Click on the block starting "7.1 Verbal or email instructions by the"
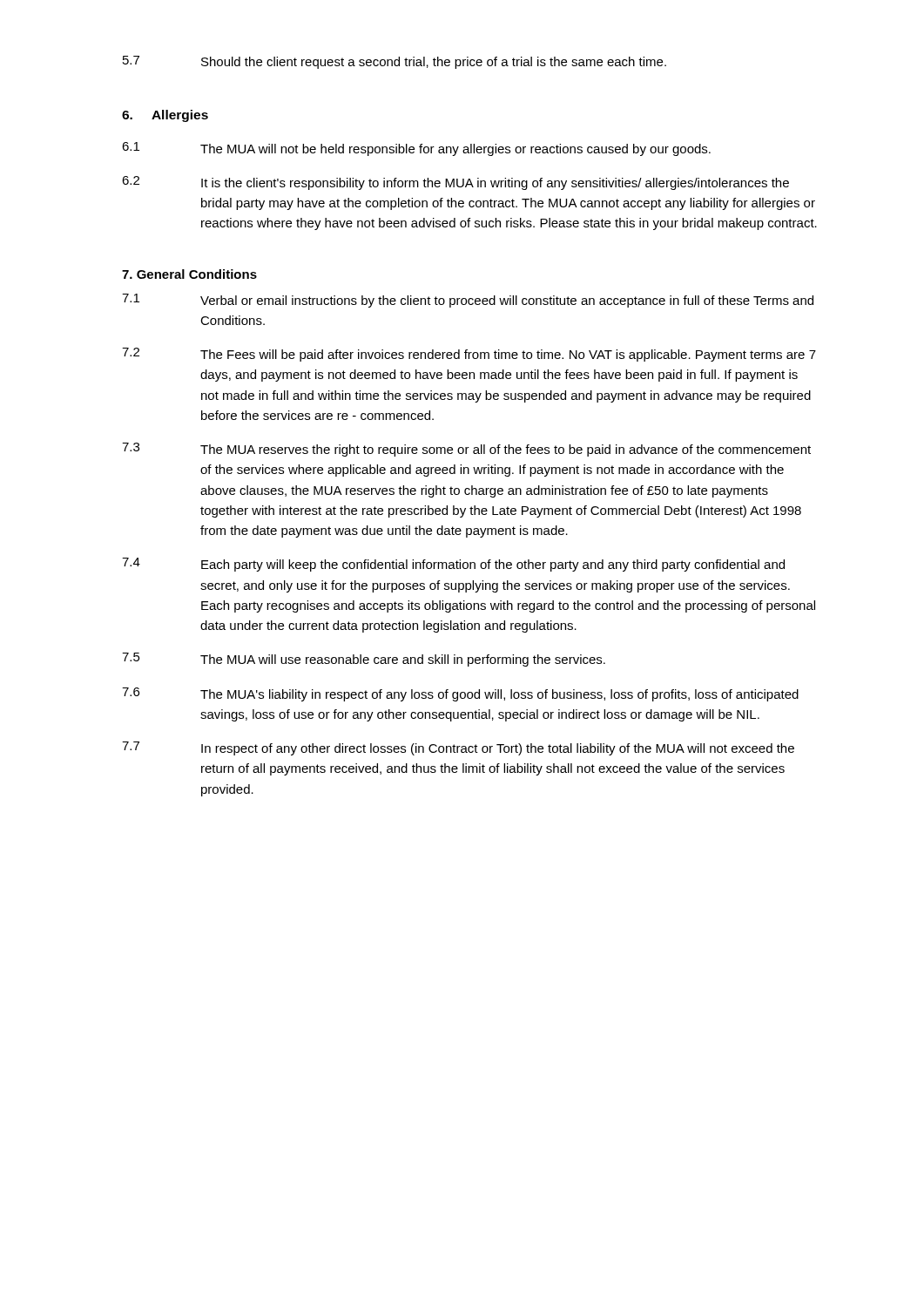Screen dimensions: 1307x924 tap(471, 310)
